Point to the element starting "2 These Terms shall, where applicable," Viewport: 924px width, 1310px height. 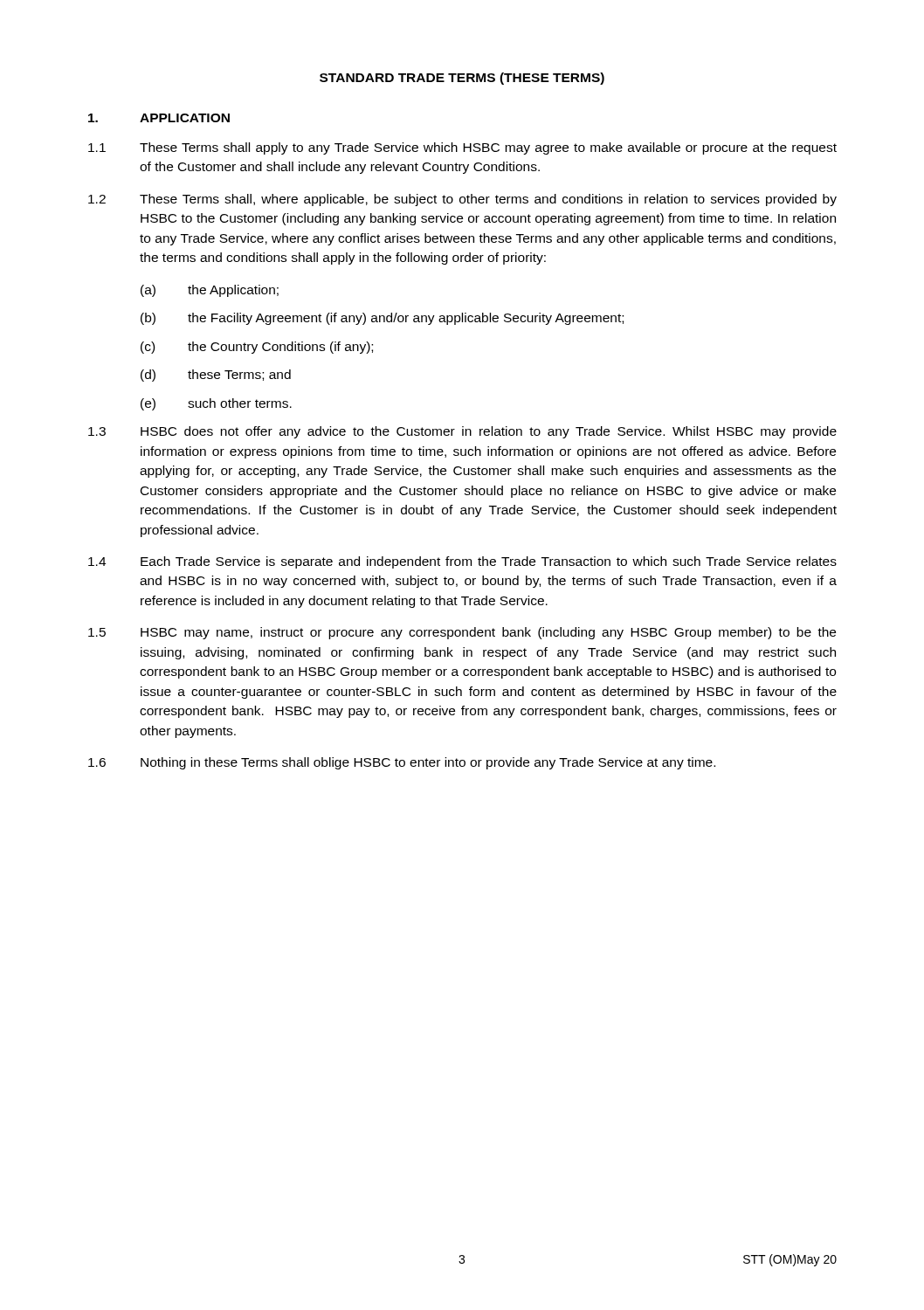[x=462, y=229]
